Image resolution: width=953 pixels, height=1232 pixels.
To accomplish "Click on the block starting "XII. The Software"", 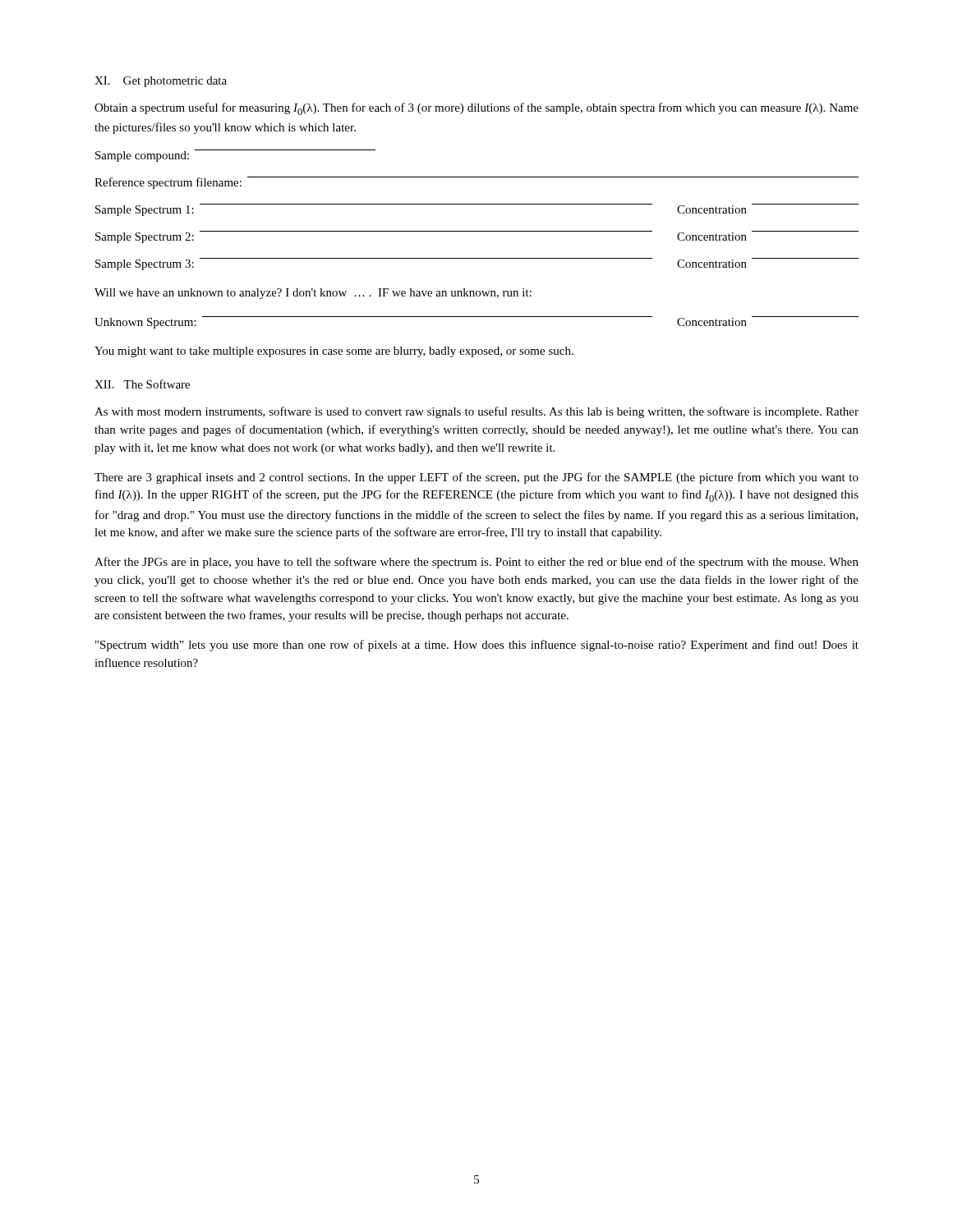I will pos(142,385).
